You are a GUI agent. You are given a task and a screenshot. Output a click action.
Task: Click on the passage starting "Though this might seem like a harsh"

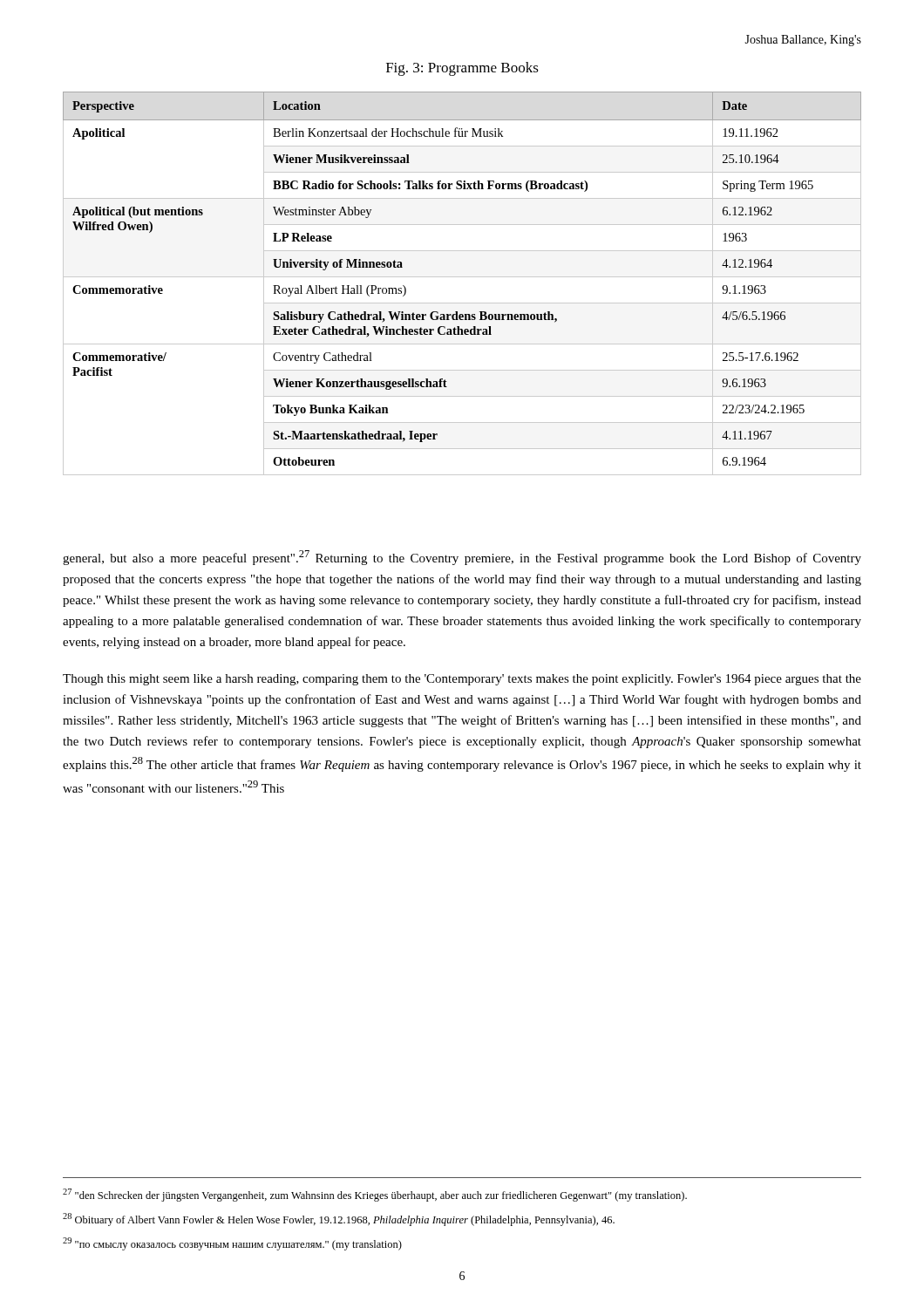click(462, 733)
